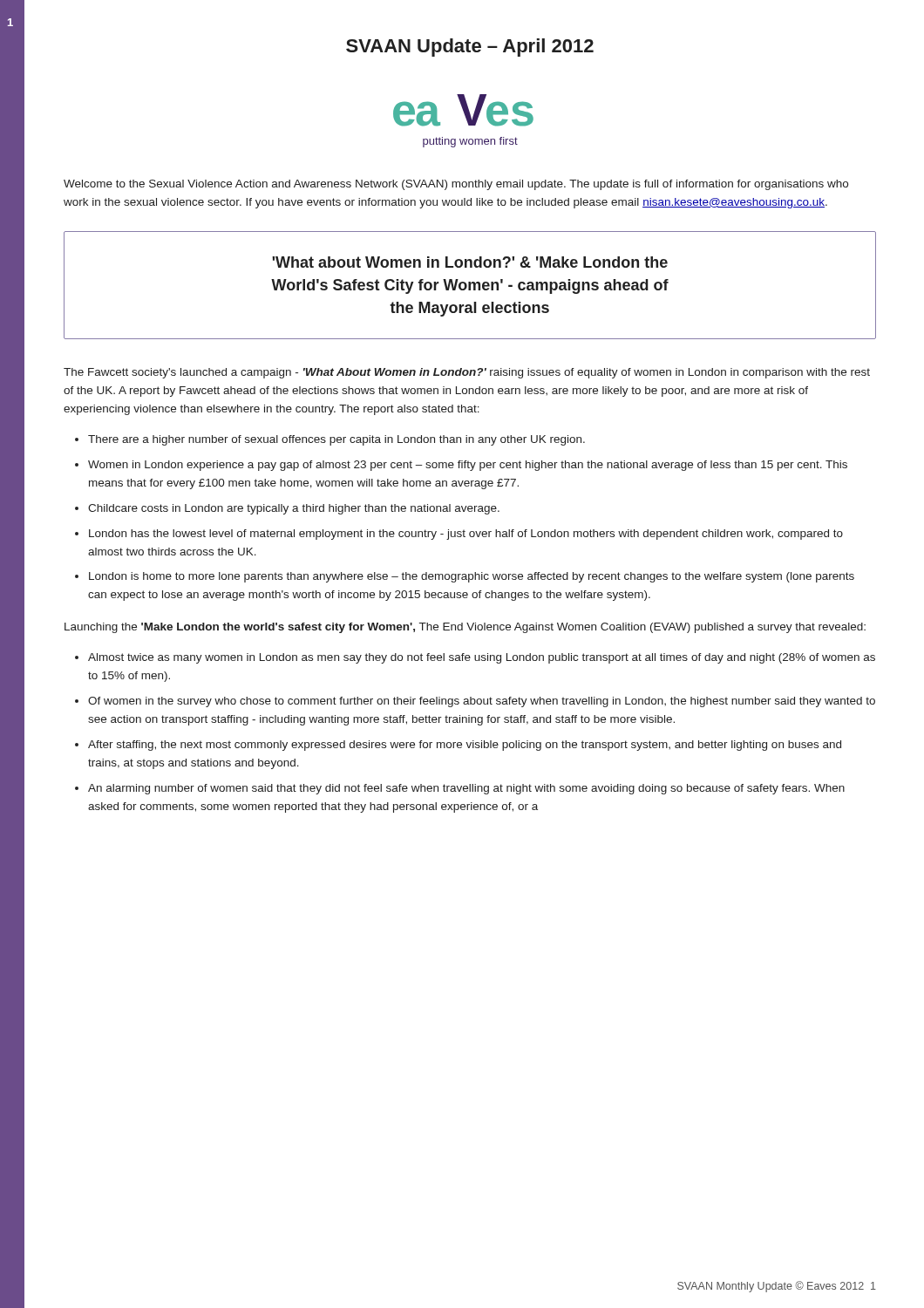Viewport: 924px width, 1308px height.
Task: Locate the block of text that opens with "The Fawcett society's launched a campaign - 'What"
Action: pyautogui.click(x=467, y=390)
